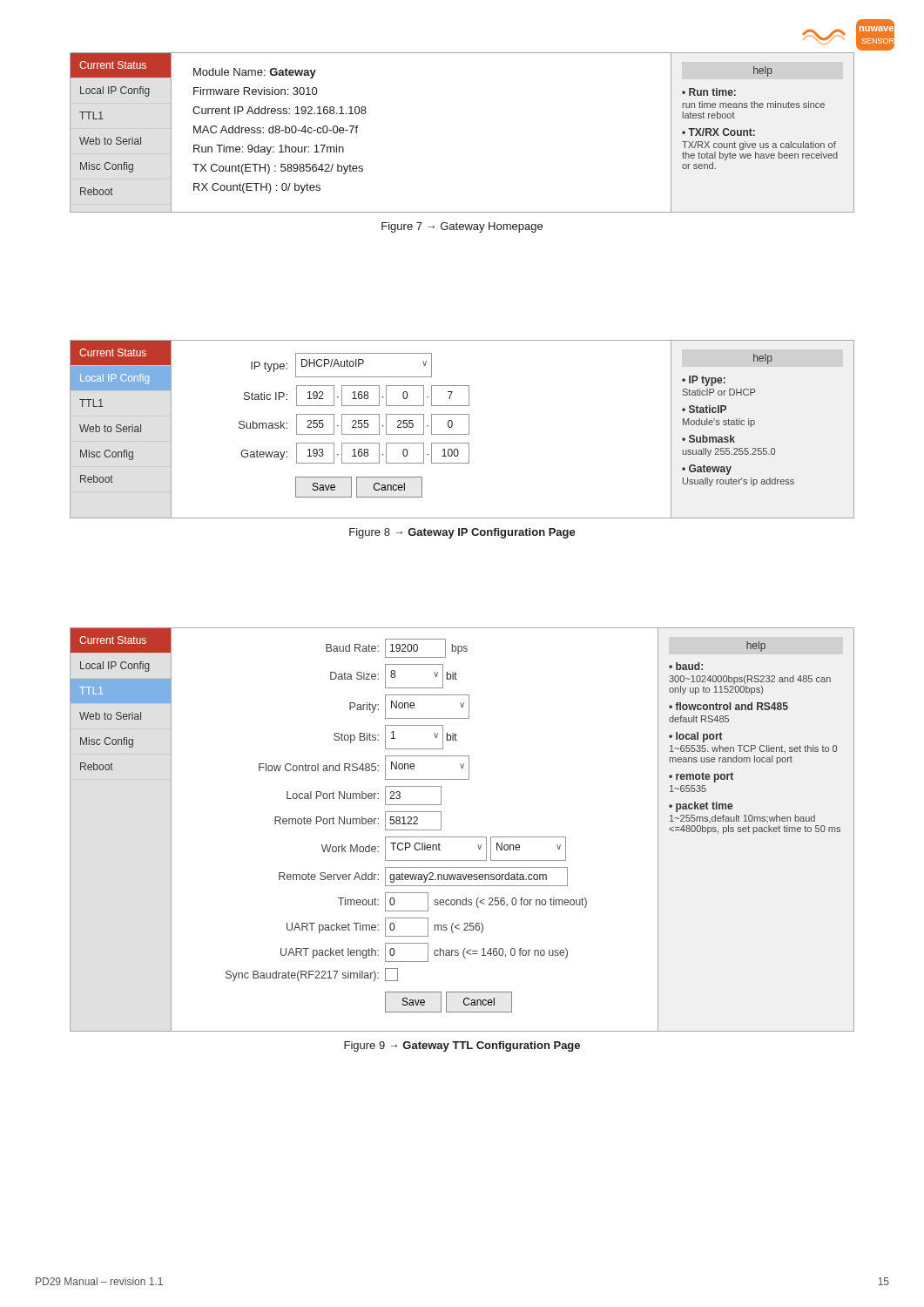
Task: Locate the text "Figure 9 → Gateway TTL Configuration Page"
Action: point(462,1045)
